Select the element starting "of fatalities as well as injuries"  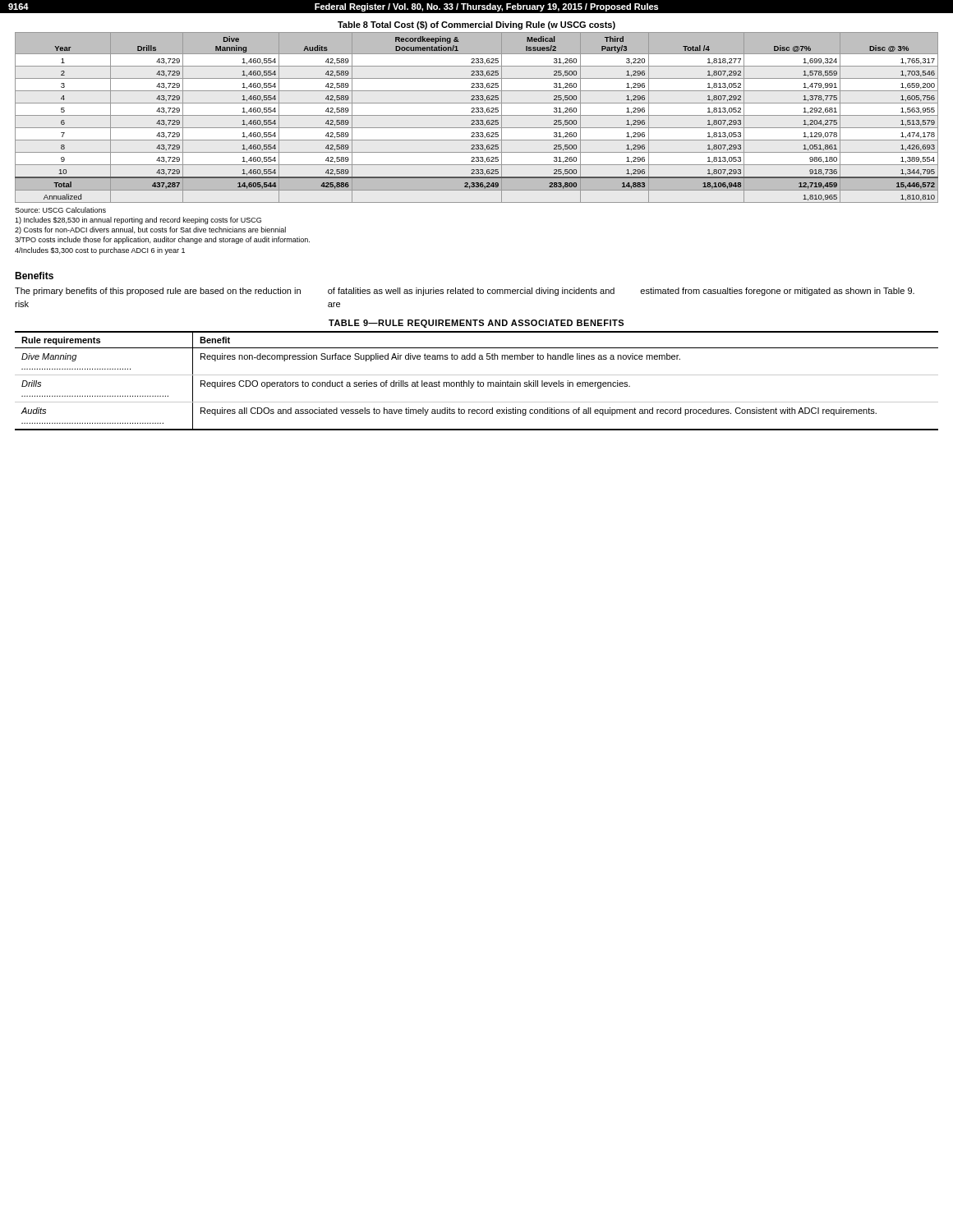[471, 297]
